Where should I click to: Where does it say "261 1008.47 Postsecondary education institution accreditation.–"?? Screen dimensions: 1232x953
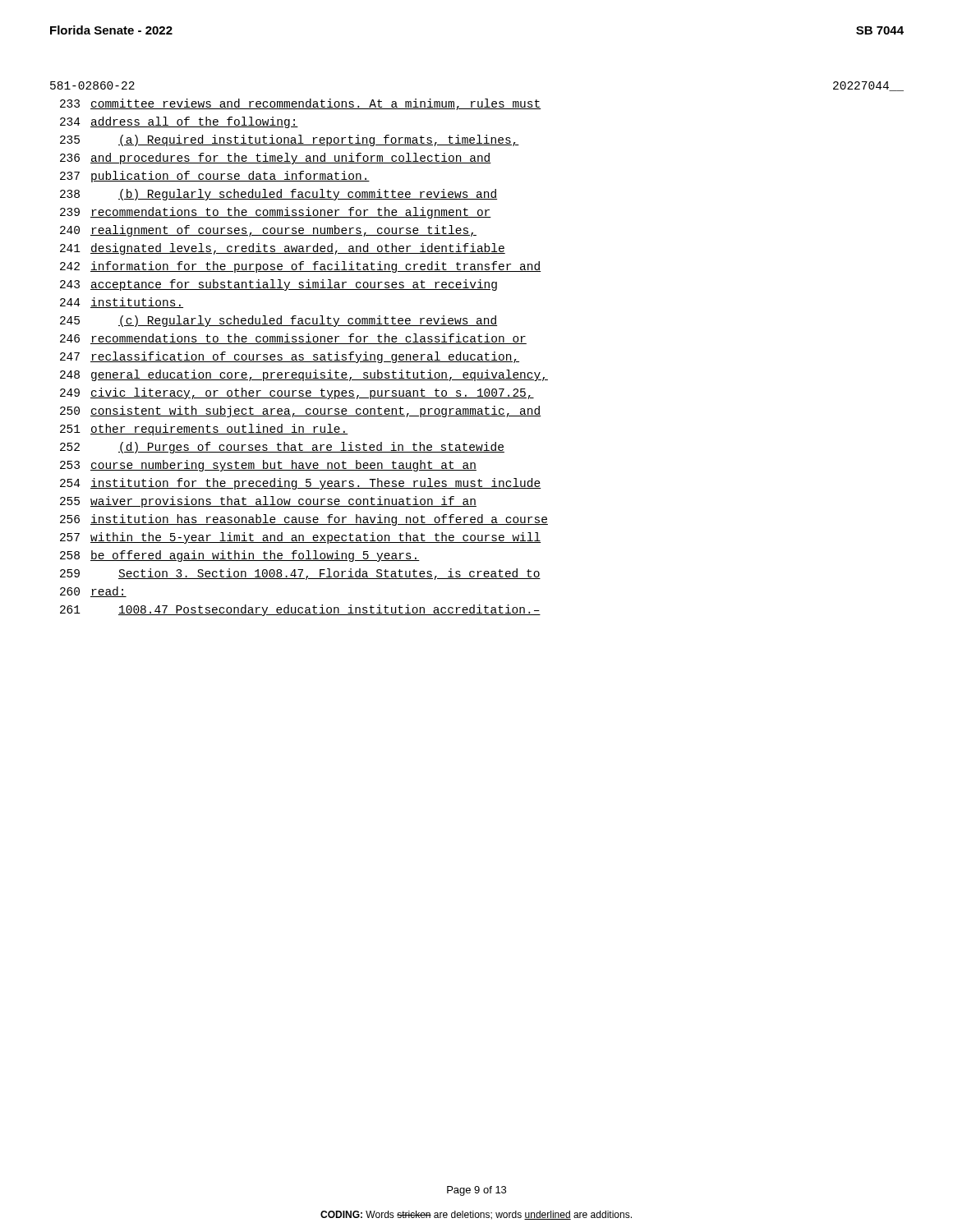pos(476,610)
